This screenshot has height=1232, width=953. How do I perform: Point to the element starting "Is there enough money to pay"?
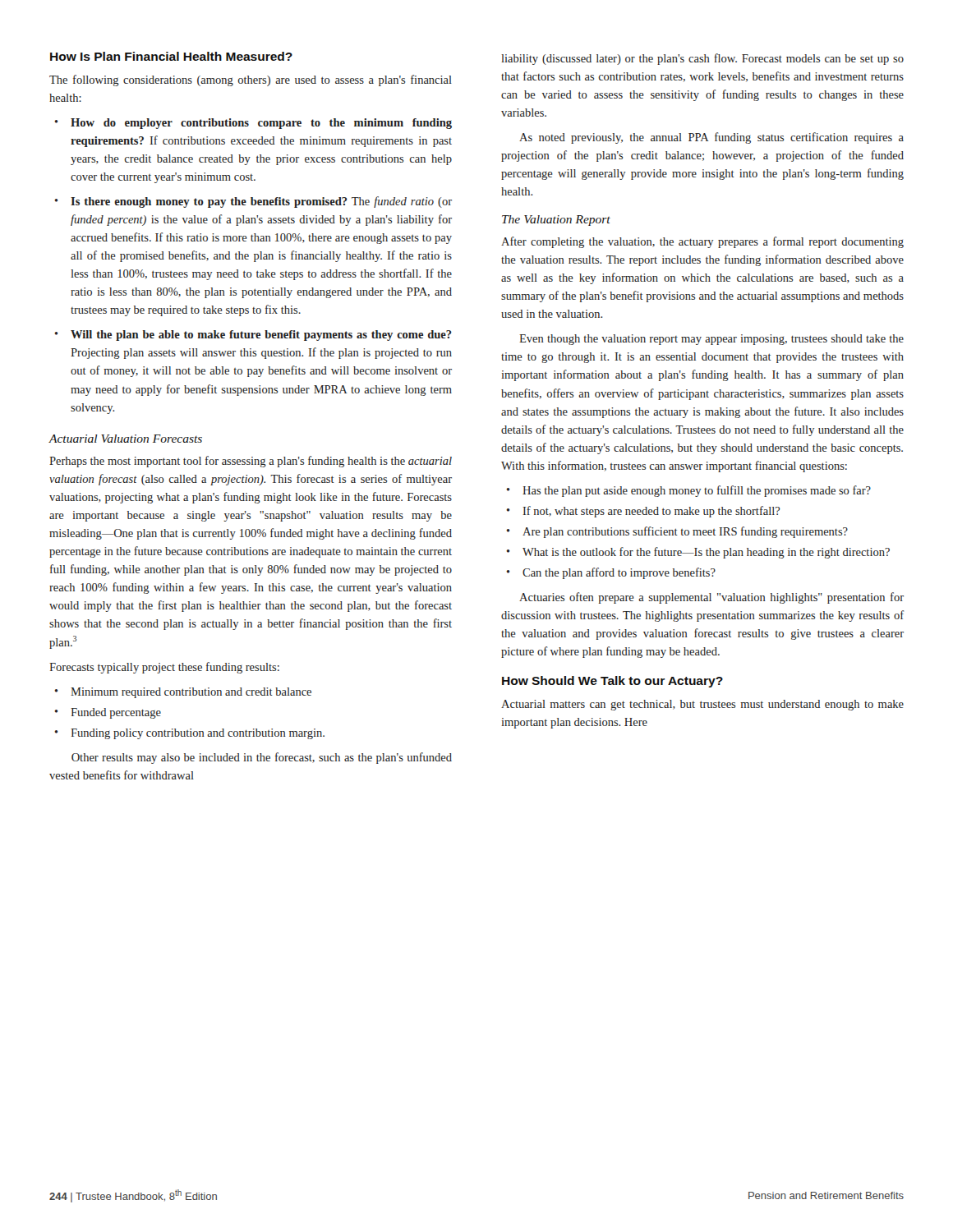pyautogui.click(x=261, y=256)
